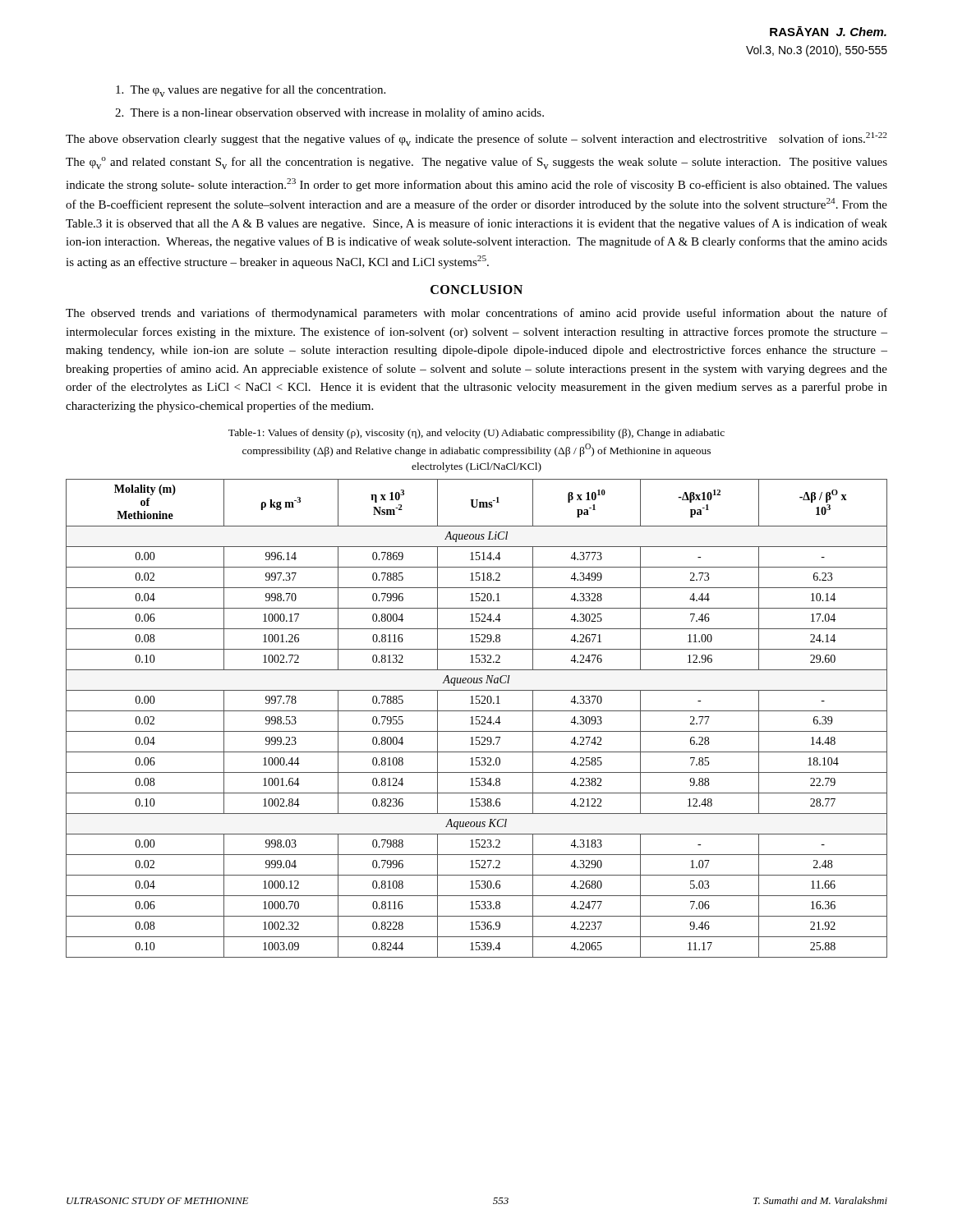Select the list item containing "2. There is a non-linear observation observed with"
This screenshot has height=1232, width=953.
[x=330, y=112]
